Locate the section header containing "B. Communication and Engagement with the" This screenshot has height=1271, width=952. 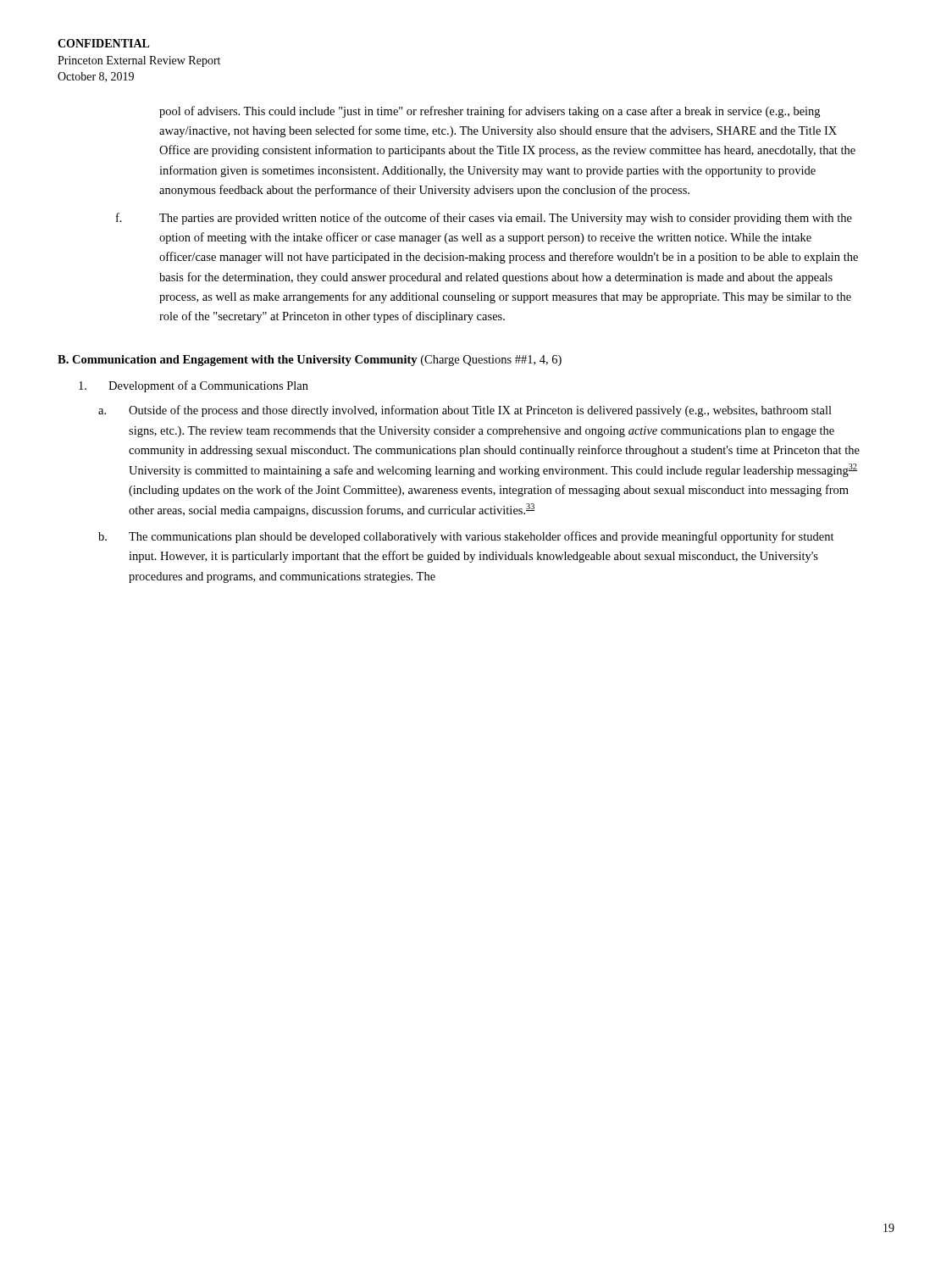[310, 359]
